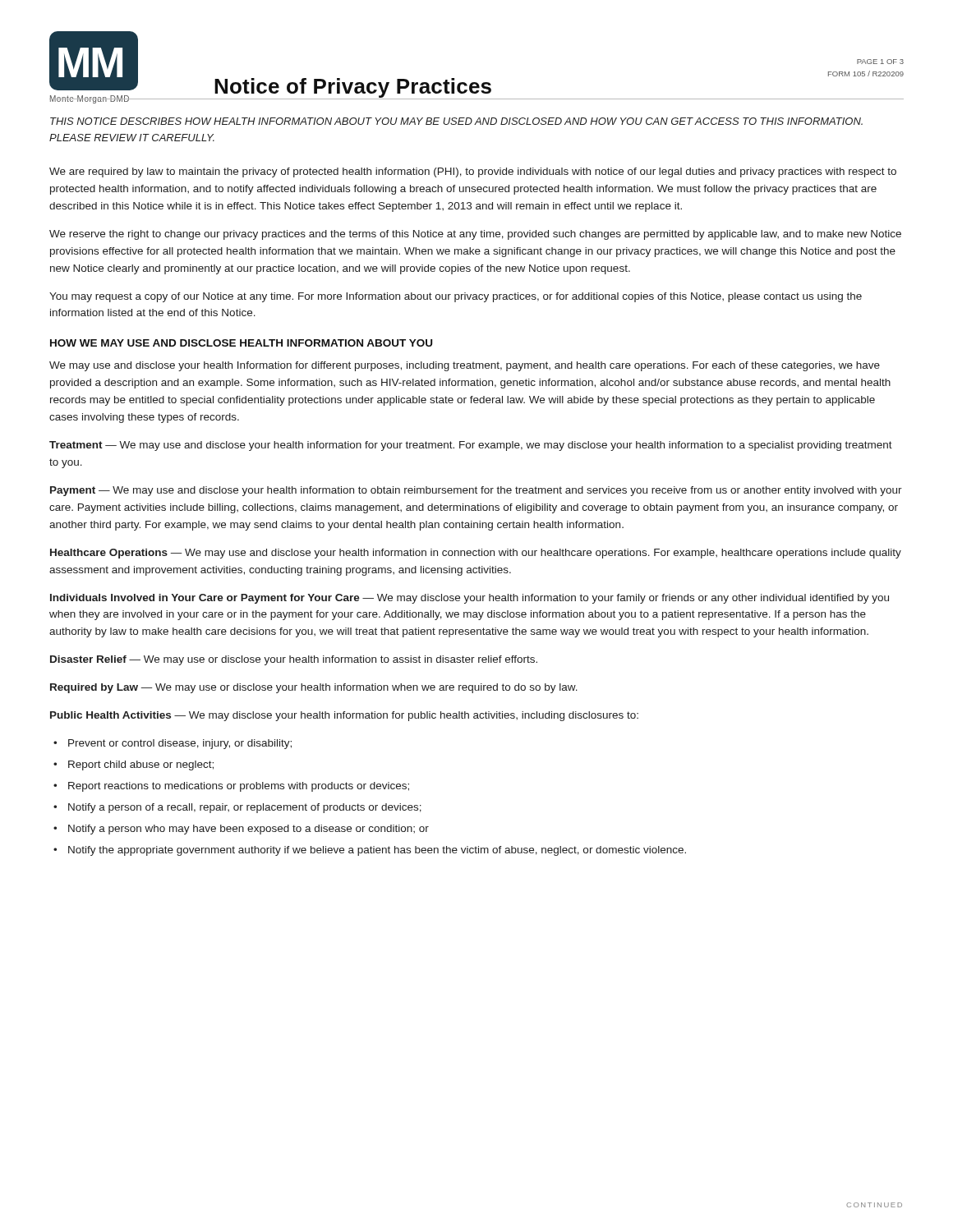This screenshot has width=953, height=1232.
Task: Click on the element starting "Report child abuse or neglect;"
Action: pos(141,764)
